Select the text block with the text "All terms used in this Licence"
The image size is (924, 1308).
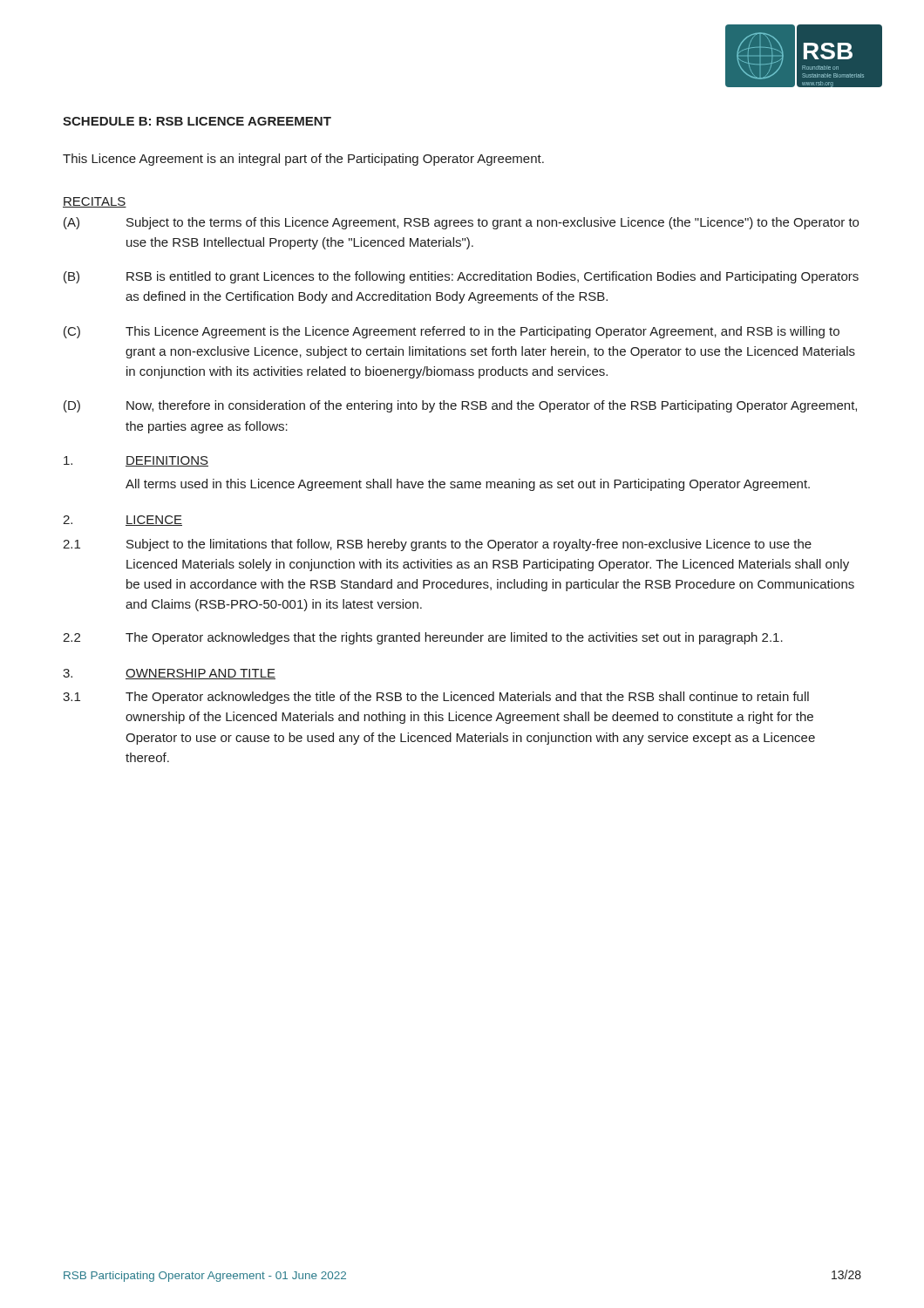[x=462, y=484]
